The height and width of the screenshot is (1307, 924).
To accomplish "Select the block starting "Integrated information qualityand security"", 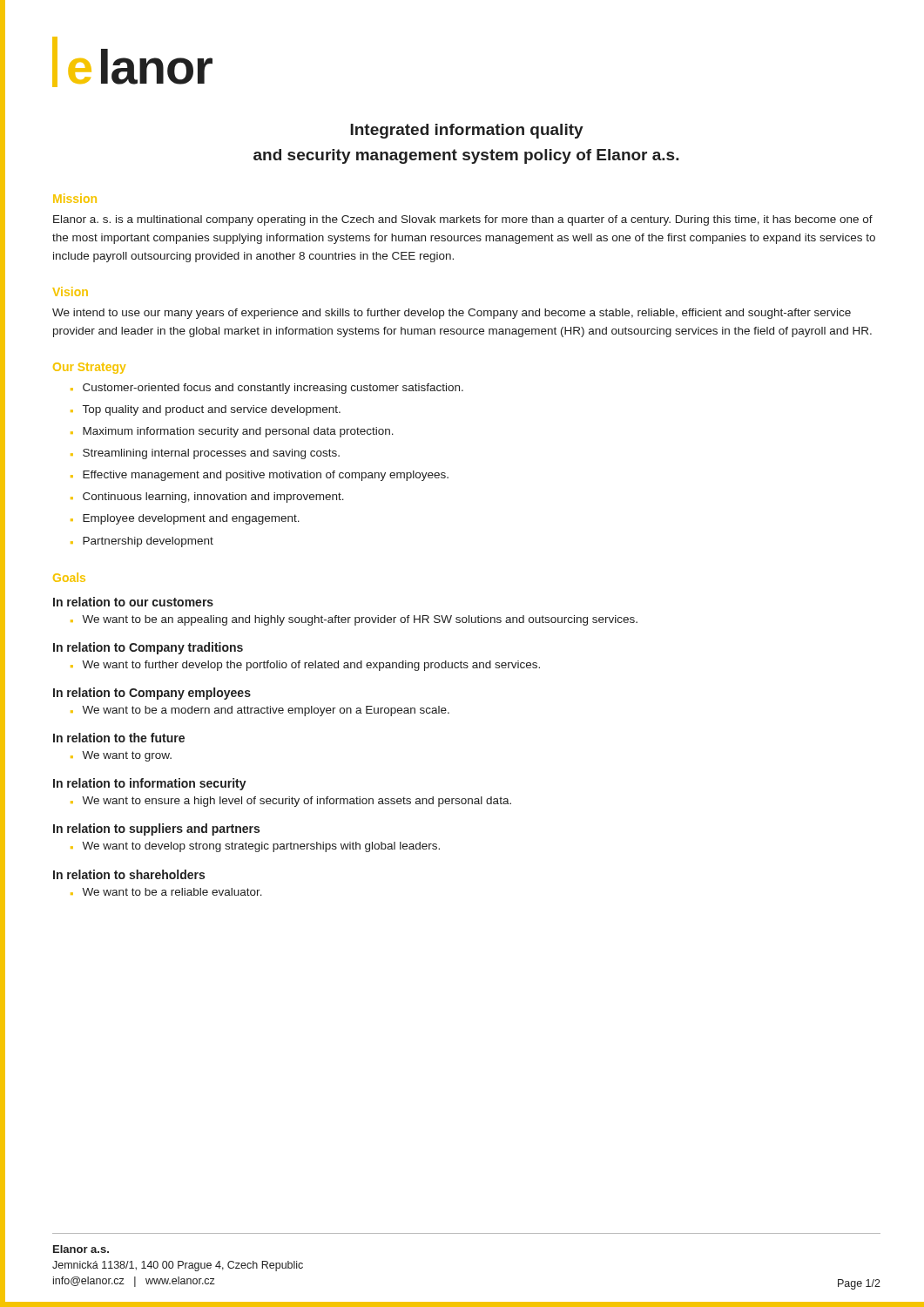I will tap(466, 142).
